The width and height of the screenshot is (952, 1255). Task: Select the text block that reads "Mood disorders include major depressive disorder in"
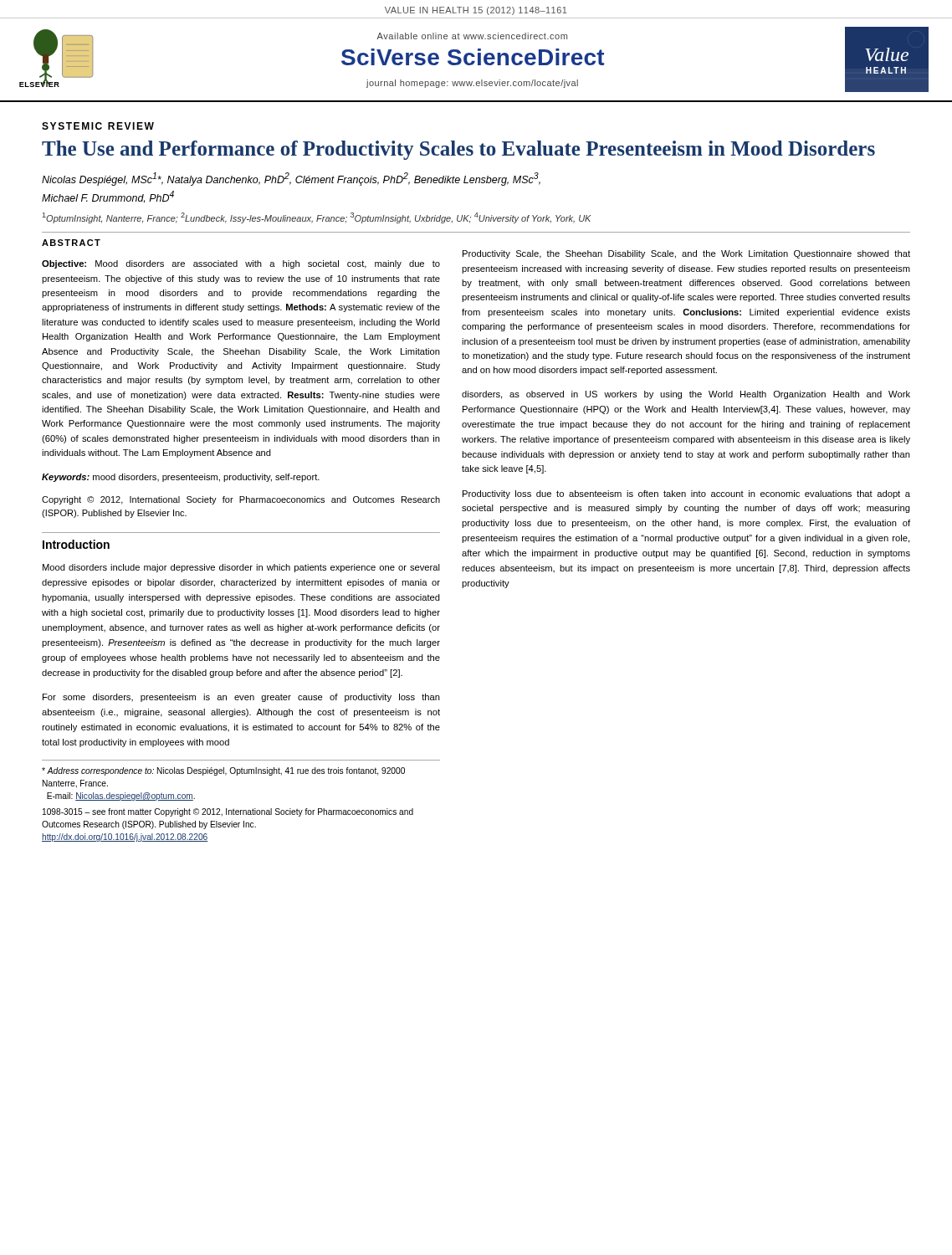[241, 655]
